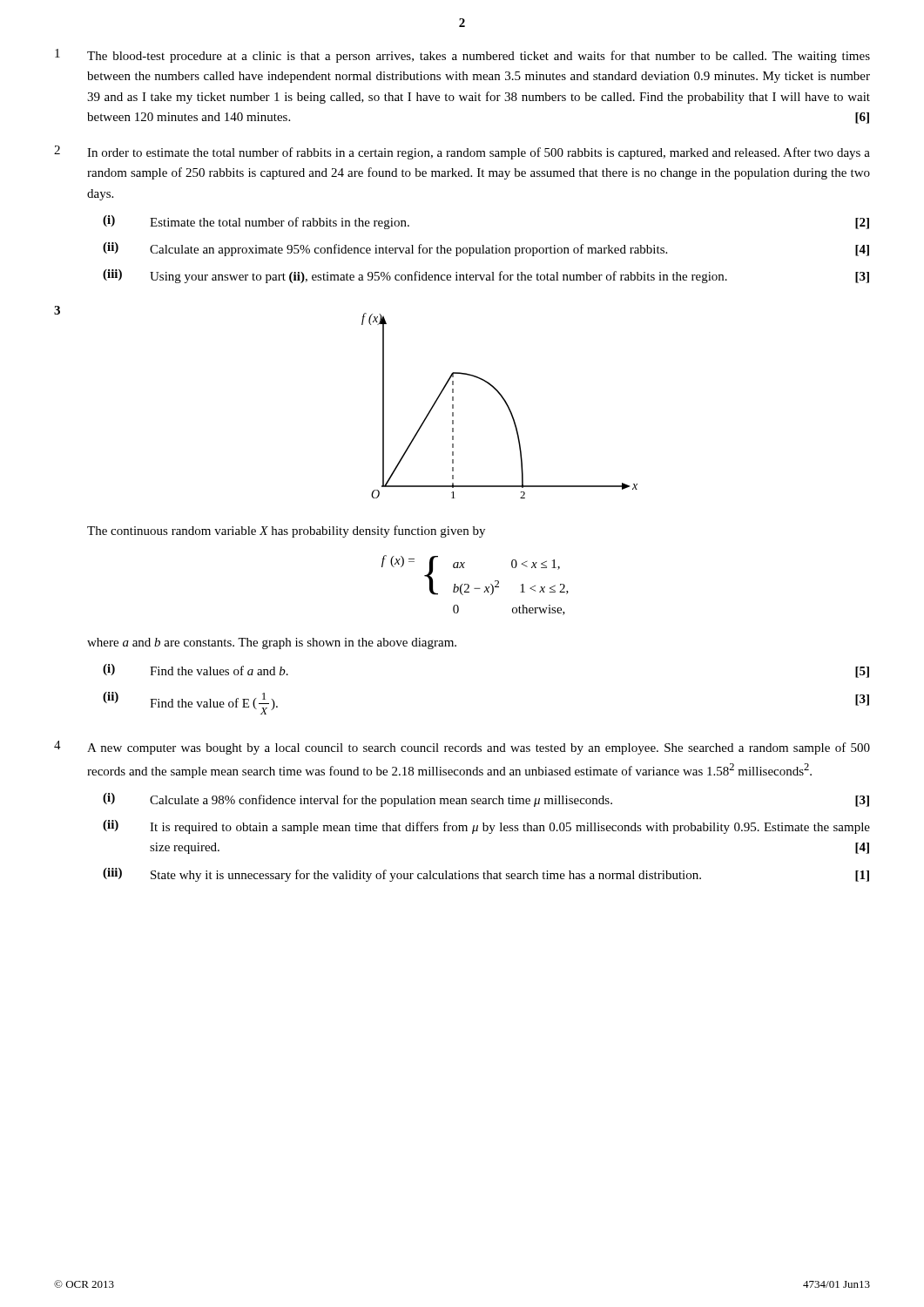Image resolution: width=924 pixels, height=1307 pixels.
Task: Locate the text block containing "1 The blood-test procedure at a"
Action: [462, 87]
